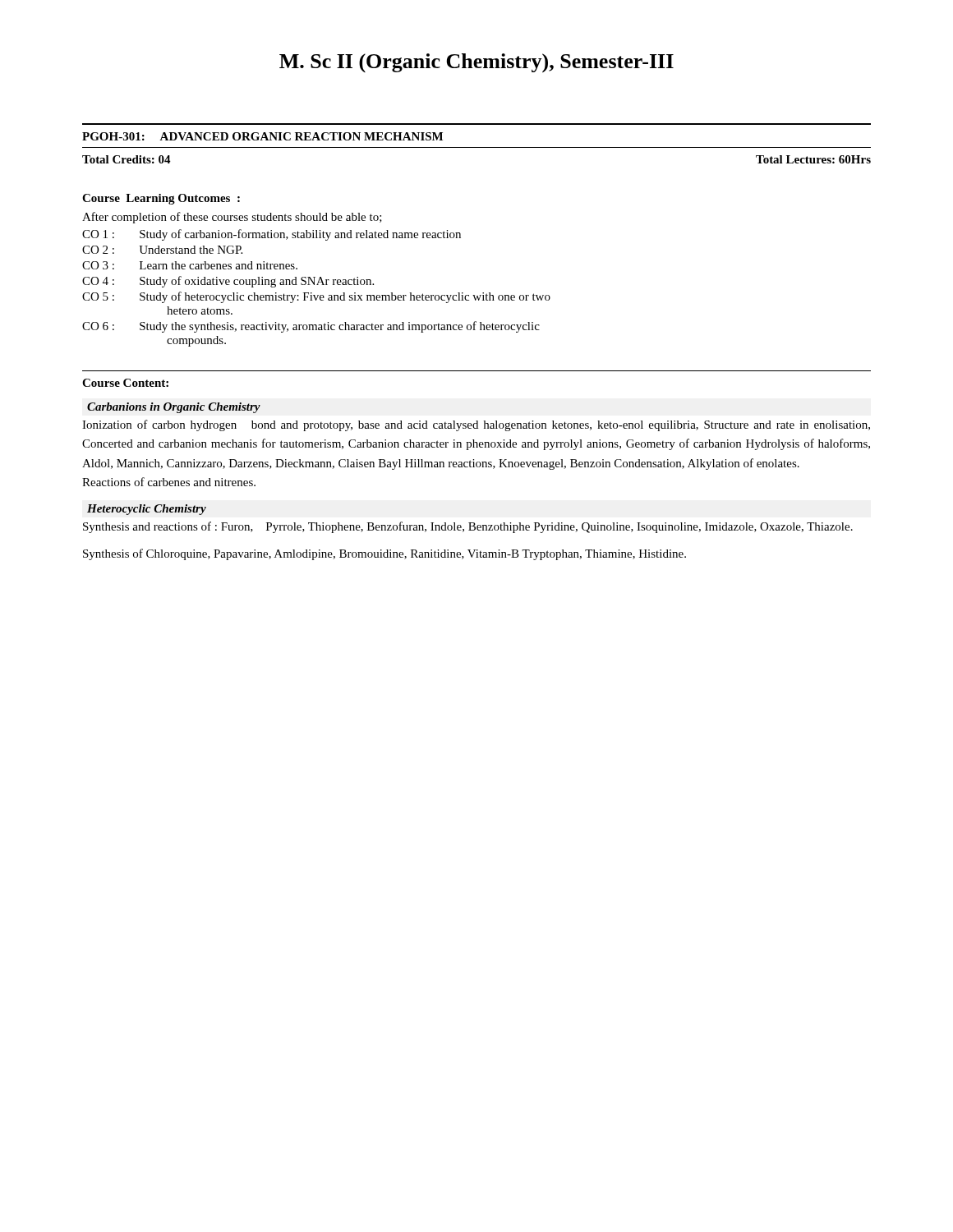Click the passage that begins "Synthesis of Chloroquine,"
The width and height of the screenshot is (953, 1232).
tap(476, 554)
